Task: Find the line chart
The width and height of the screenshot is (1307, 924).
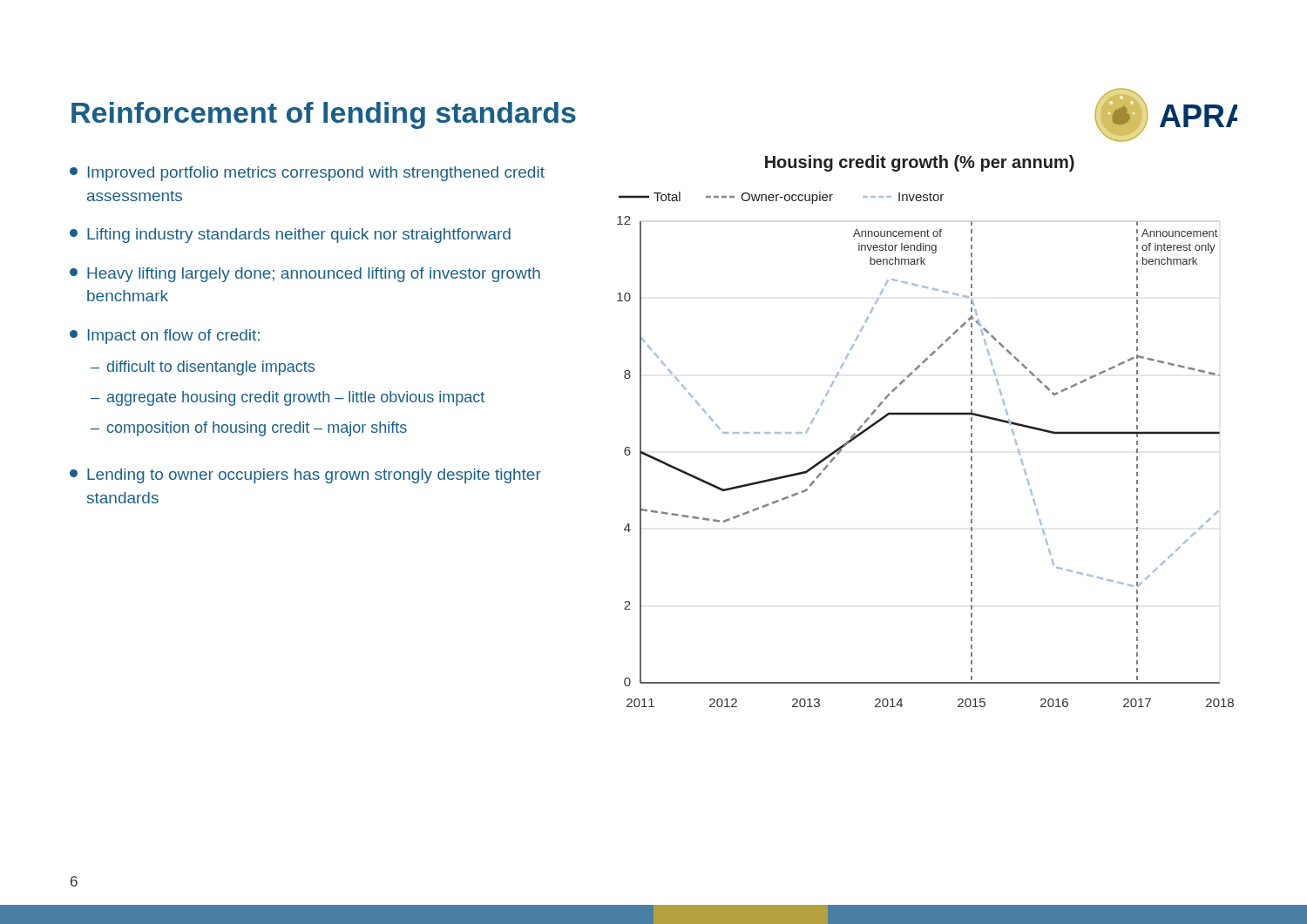Action: (919, 445)
